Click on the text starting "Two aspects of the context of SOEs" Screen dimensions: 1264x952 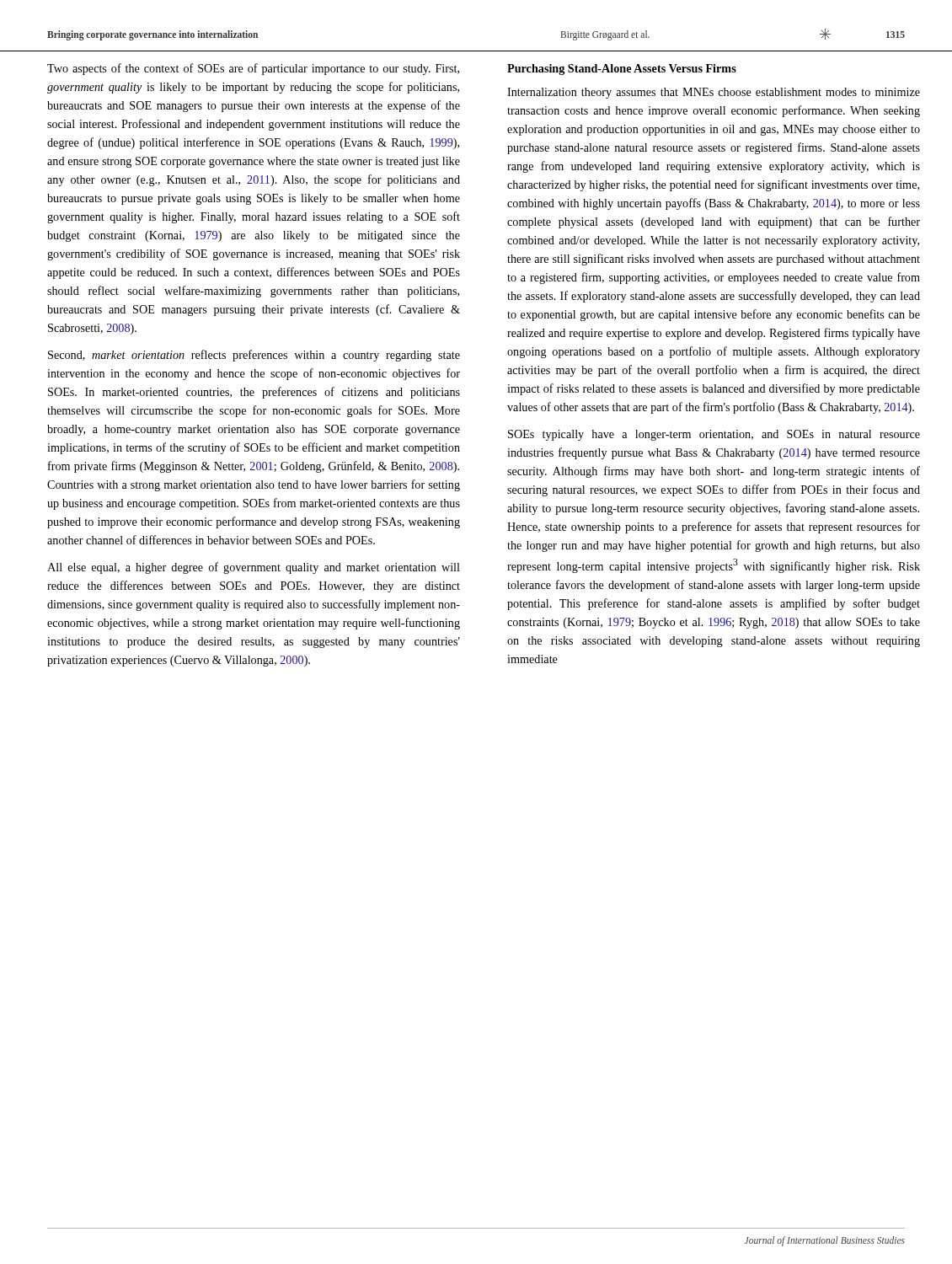click(254, 198)
